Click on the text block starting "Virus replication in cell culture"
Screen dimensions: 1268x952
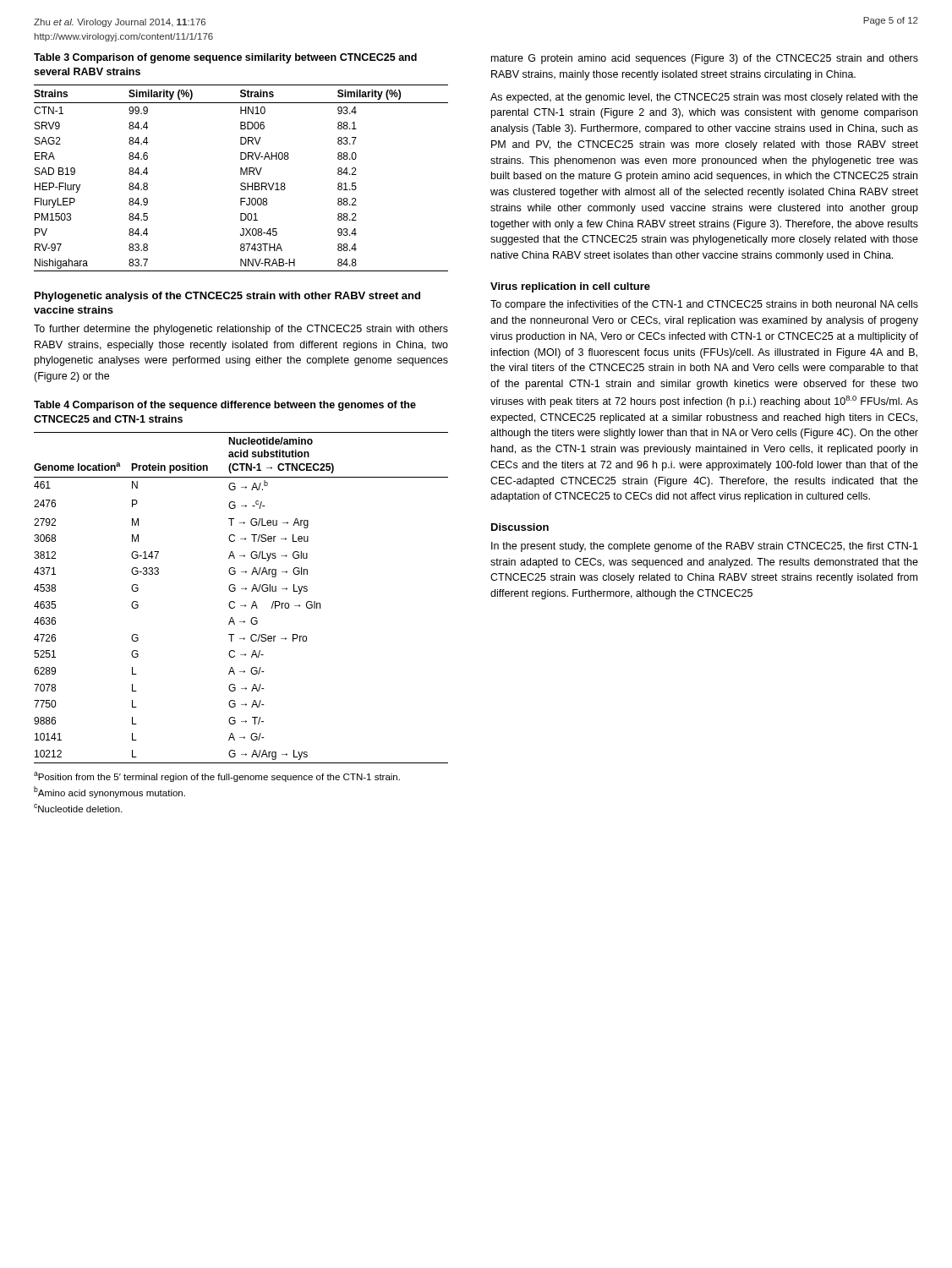click(x=570, y=286)
